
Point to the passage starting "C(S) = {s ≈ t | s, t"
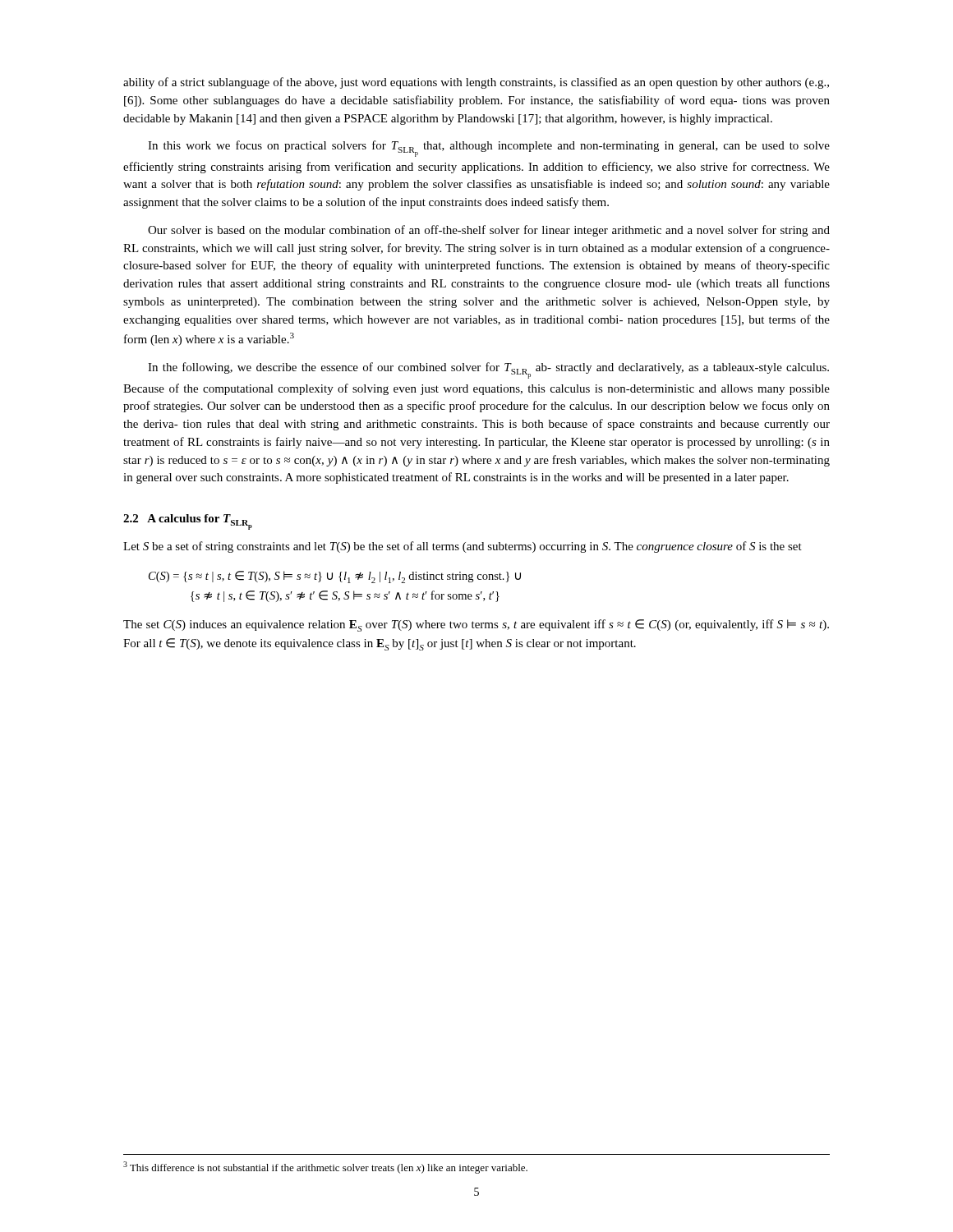pos(489,586)
